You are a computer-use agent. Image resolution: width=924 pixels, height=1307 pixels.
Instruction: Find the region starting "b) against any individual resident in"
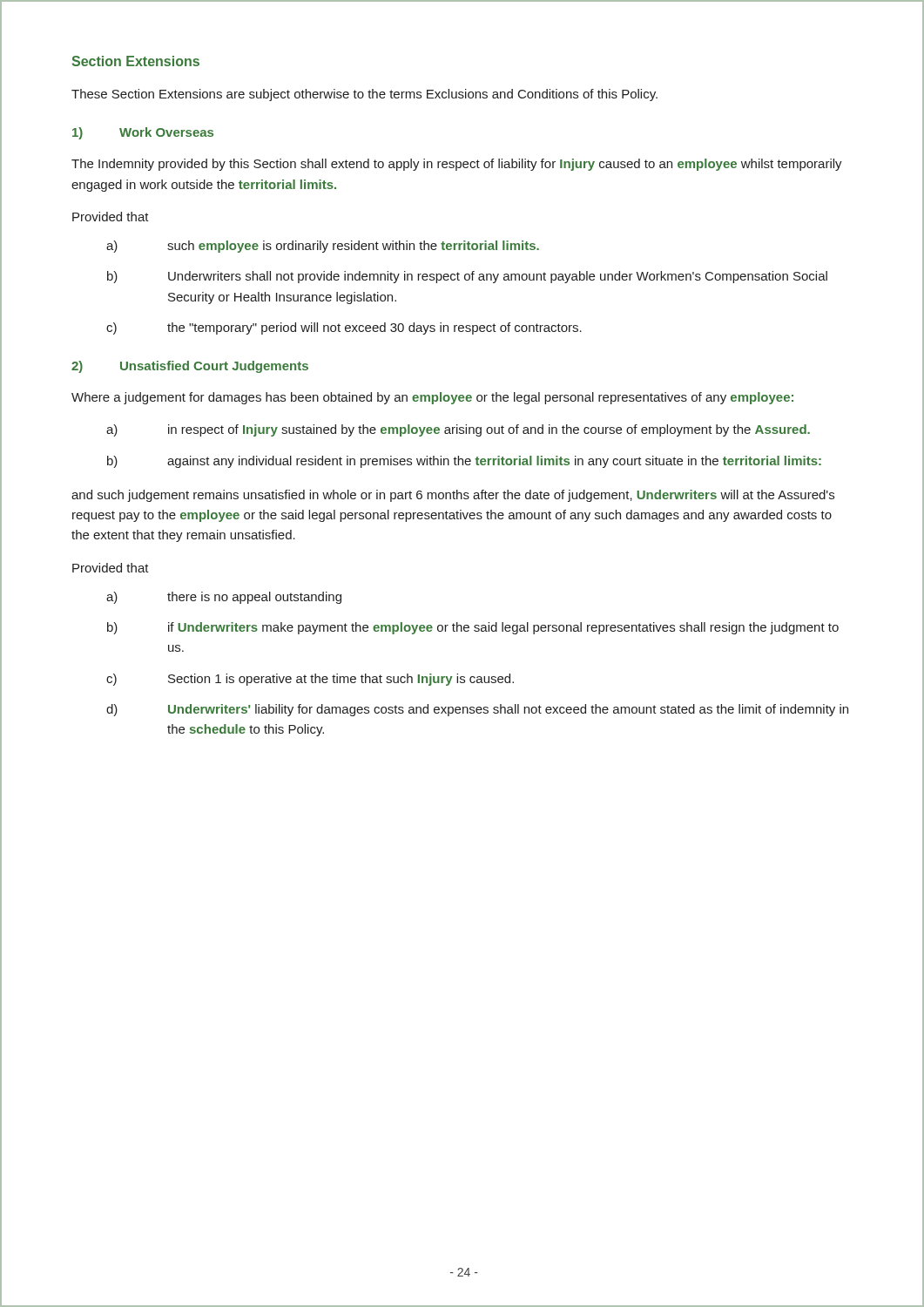point(462,460)
